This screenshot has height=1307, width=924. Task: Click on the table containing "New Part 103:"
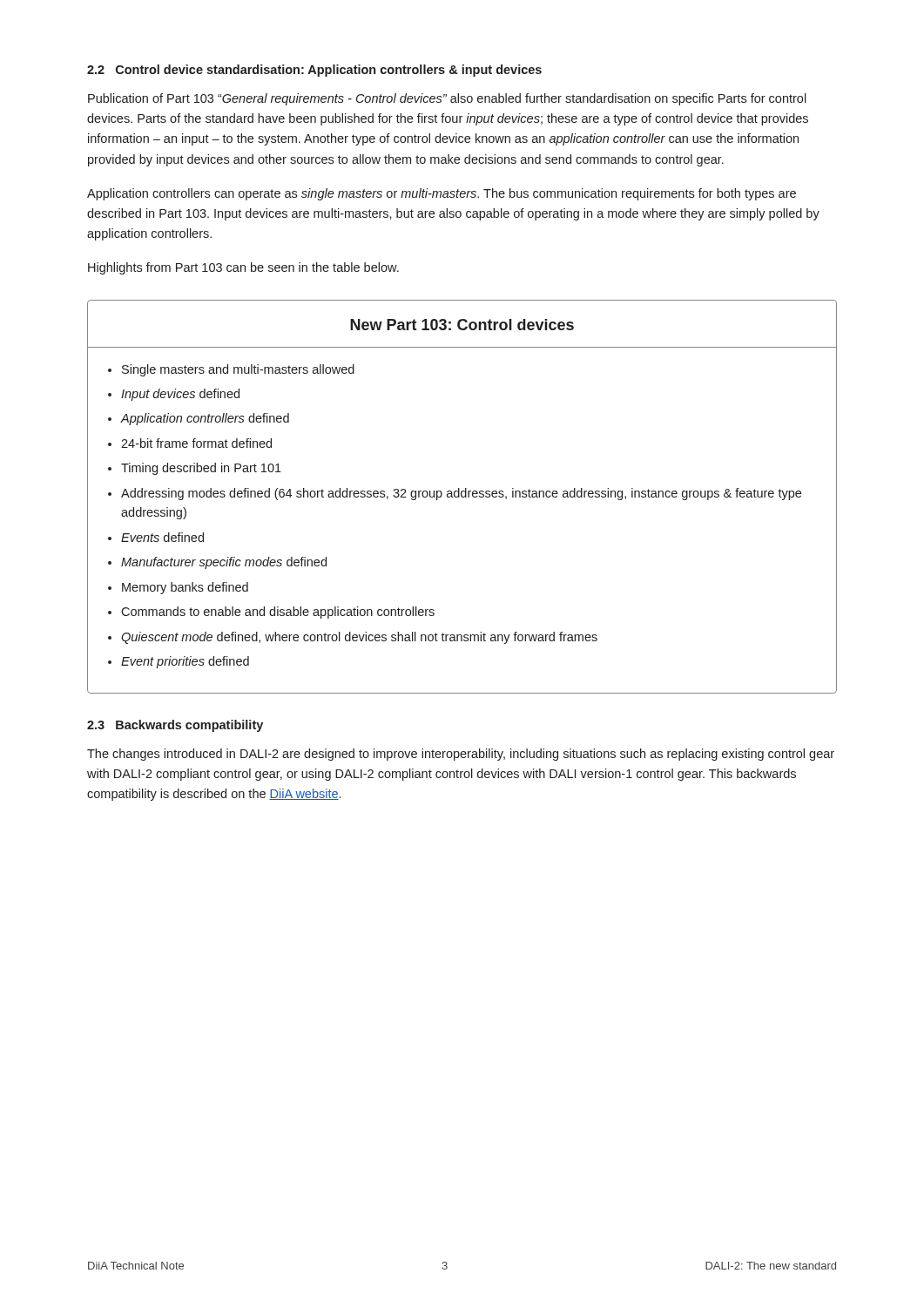462,496
